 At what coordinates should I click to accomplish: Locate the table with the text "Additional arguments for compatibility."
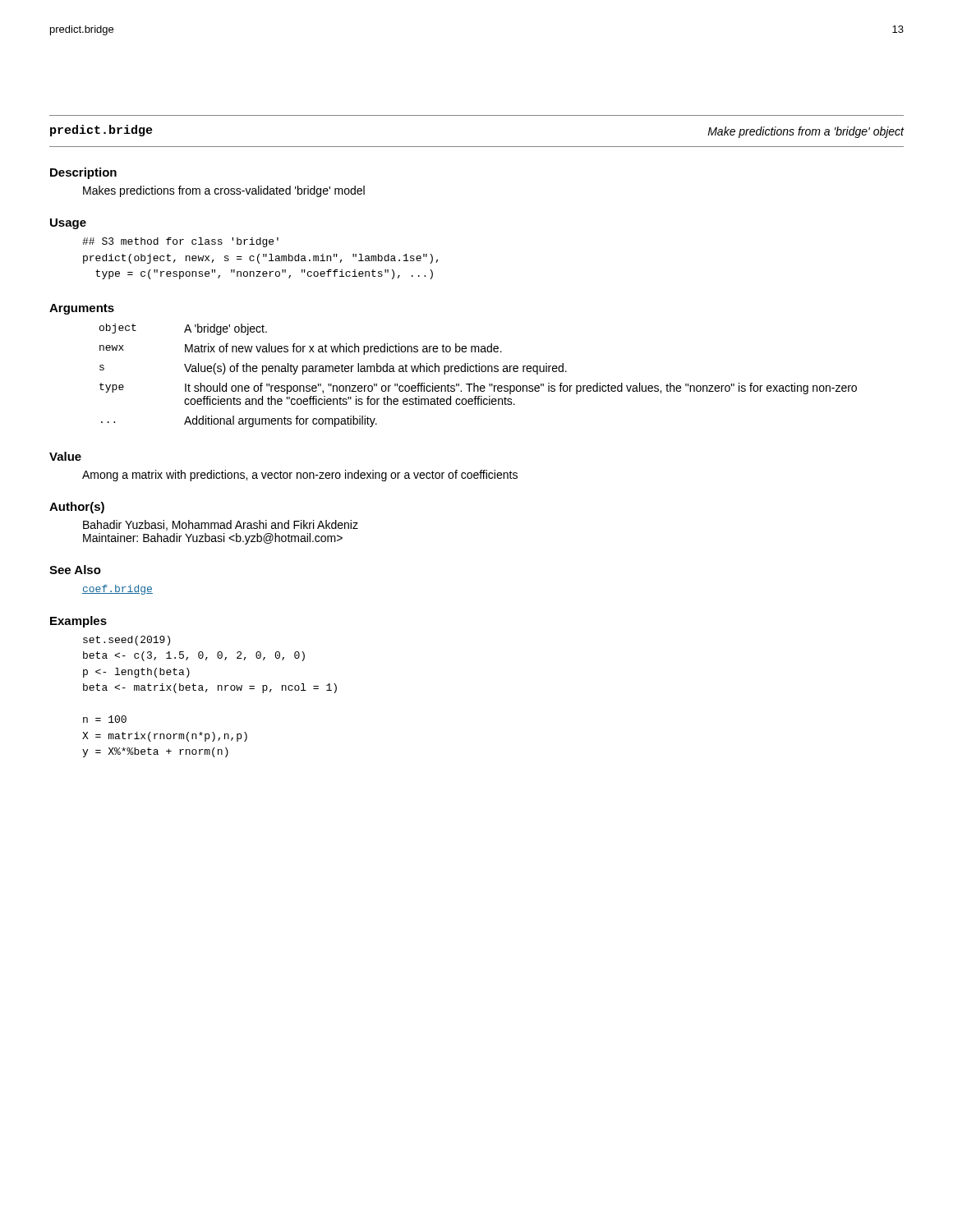(x=476, y=375)
